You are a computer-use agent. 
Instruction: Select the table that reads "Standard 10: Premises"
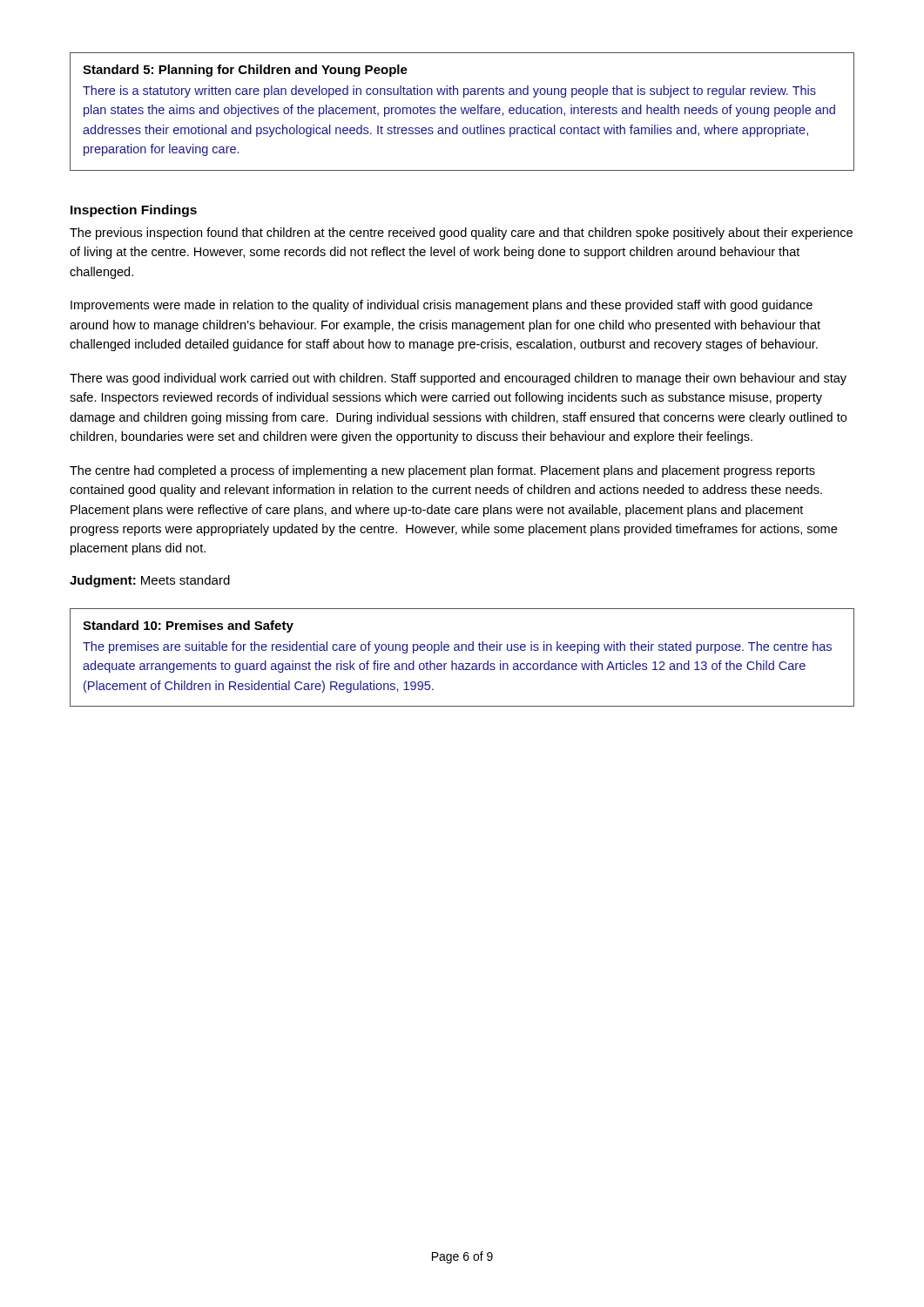click(x=462, y=658)
